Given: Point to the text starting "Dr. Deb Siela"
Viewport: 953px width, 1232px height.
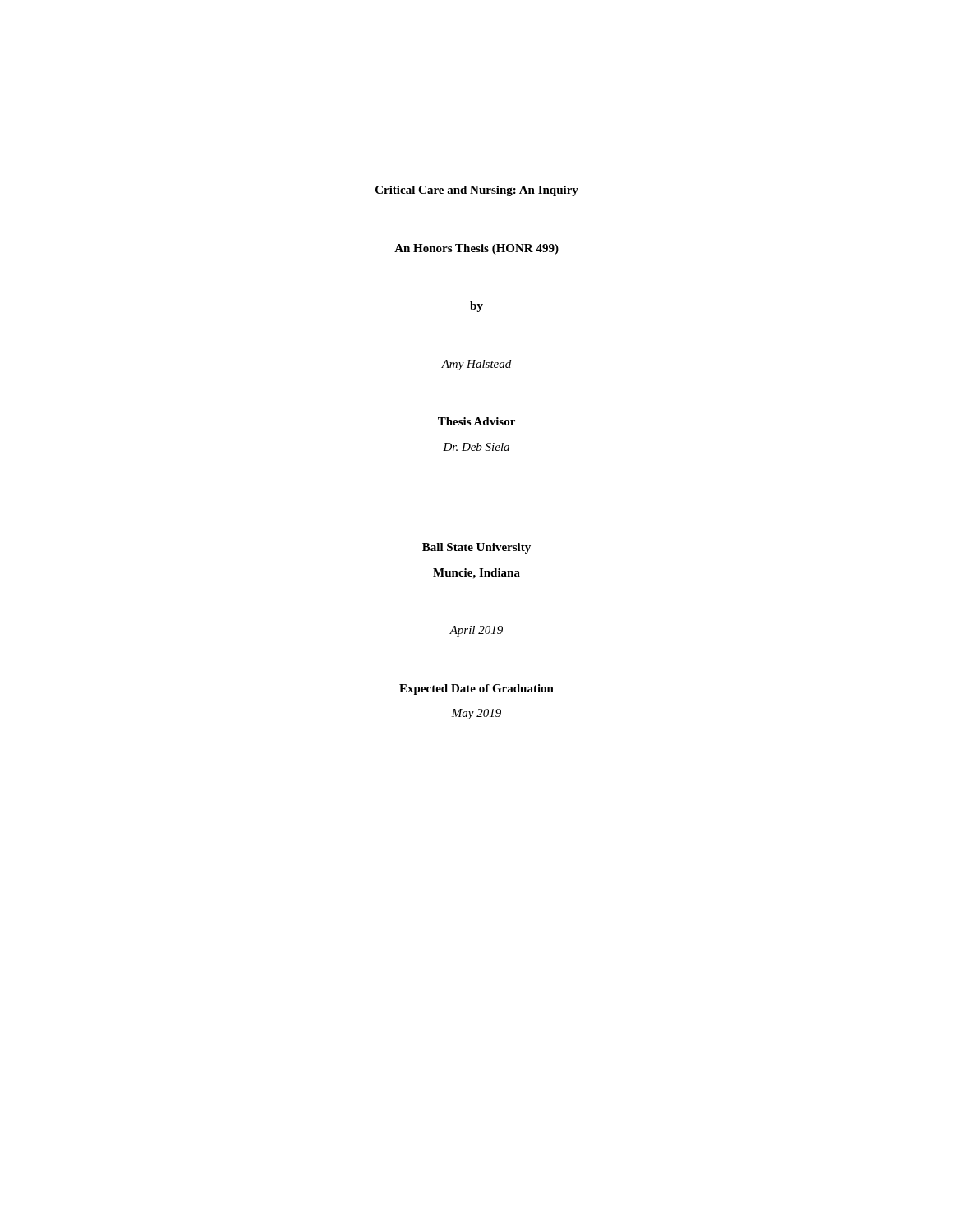Looking at the screenshot, I should click(x=476, y=446).
